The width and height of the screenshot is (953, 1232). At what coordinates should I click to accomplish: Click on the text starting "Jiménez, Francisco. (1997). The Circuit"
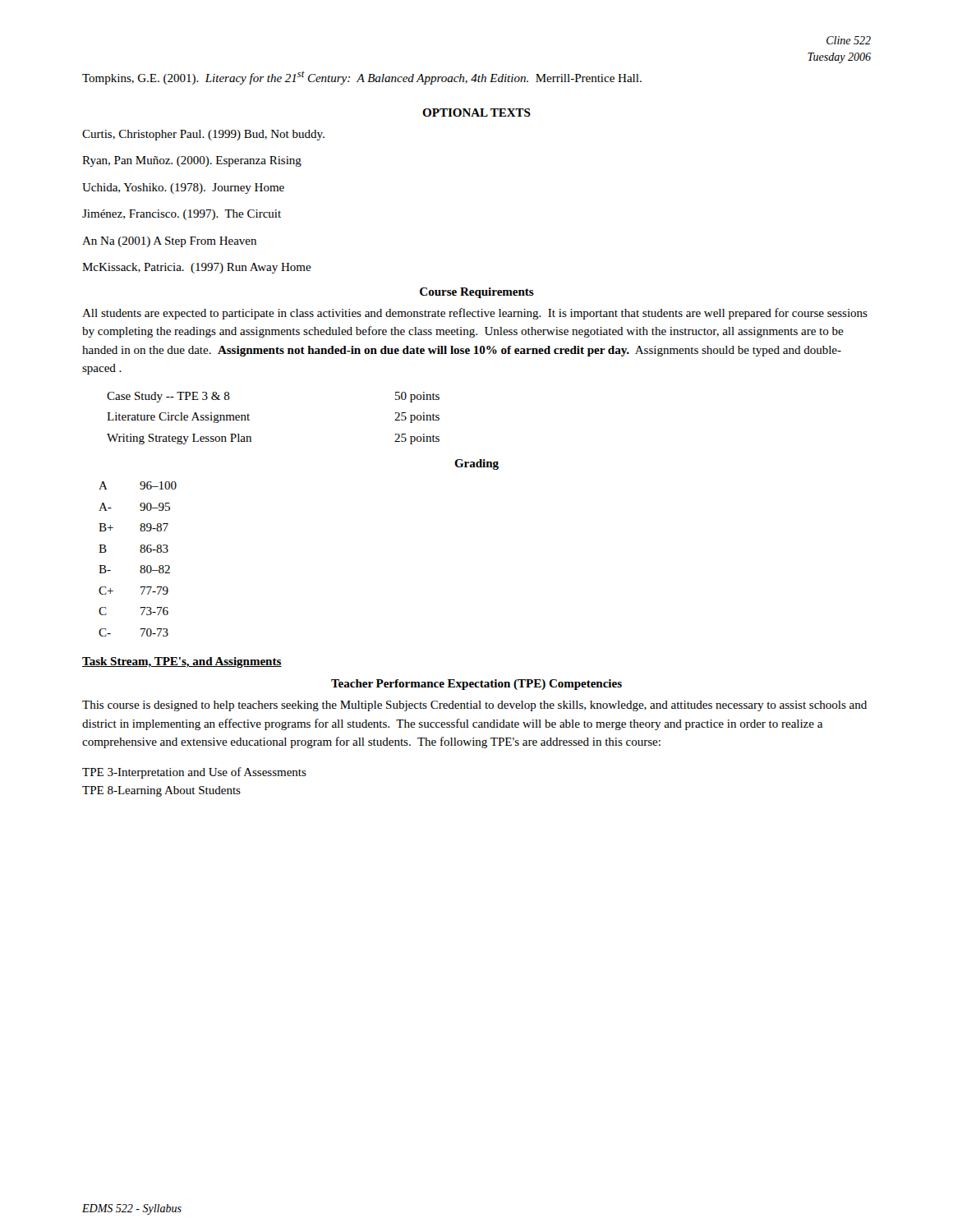point(182,214)
